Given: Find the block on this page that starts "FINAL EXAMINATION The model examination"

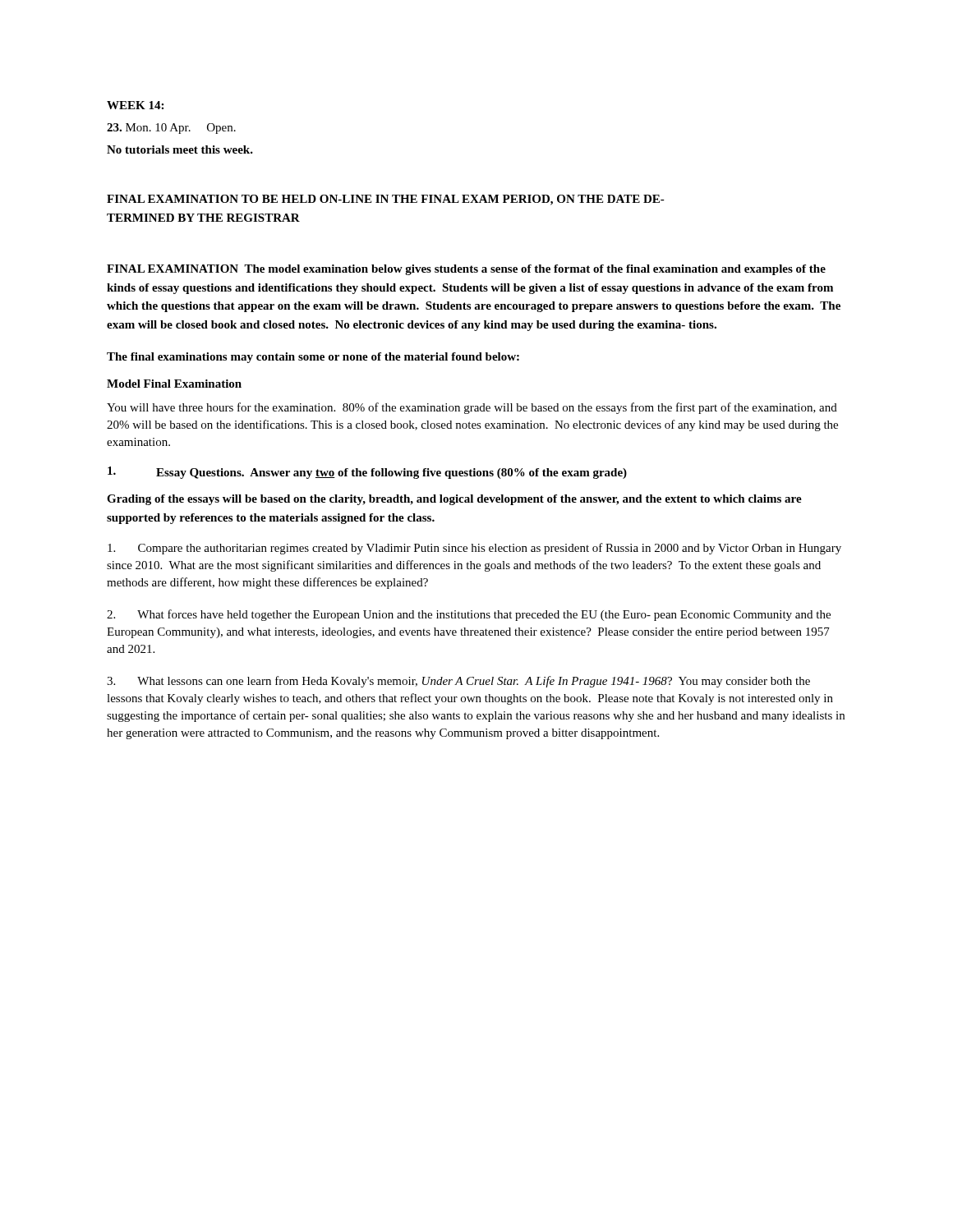Looking at the screenshot, I should click(474, 296).
